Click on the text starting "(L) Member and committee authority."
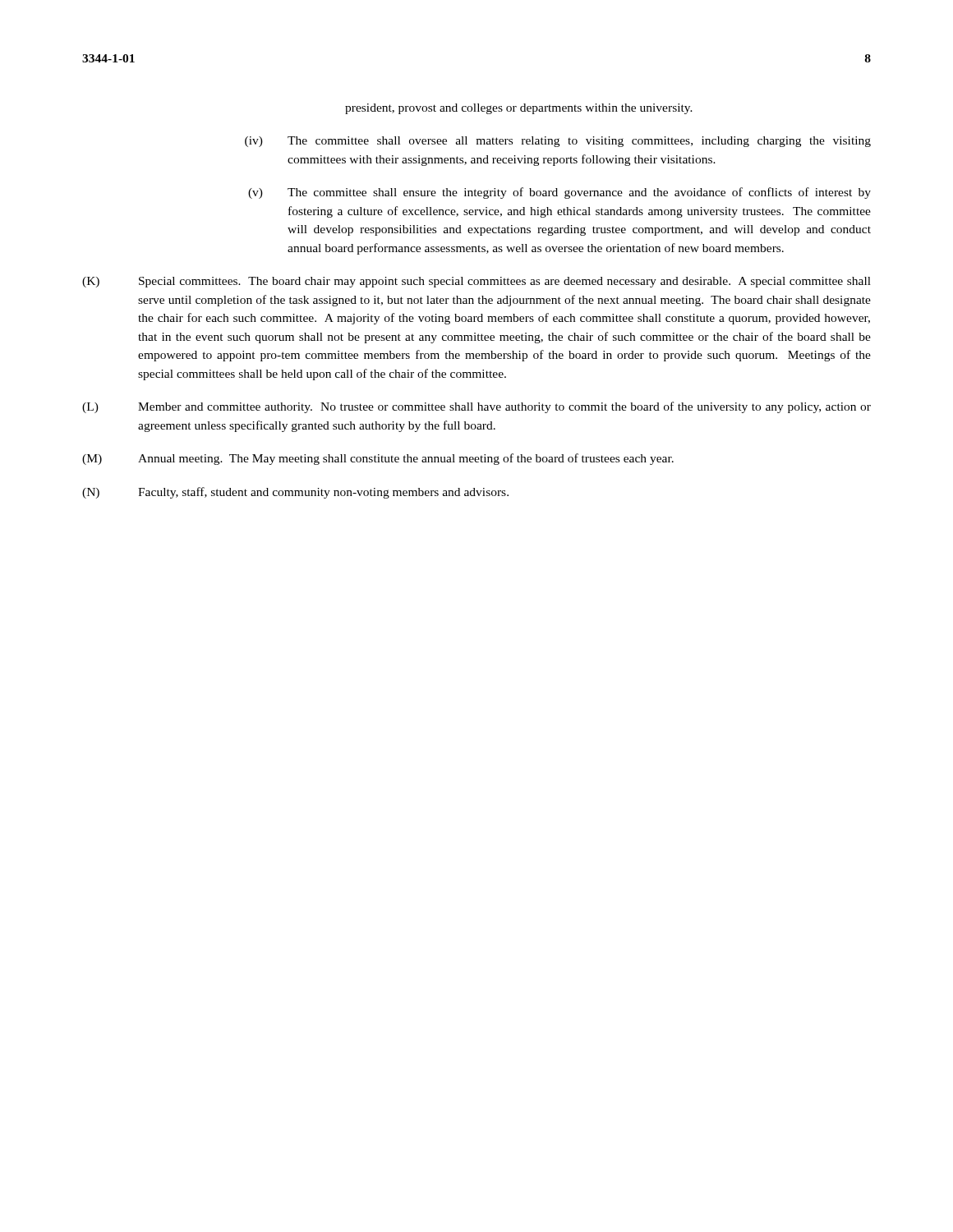Image resolution: width=953 pixels, height=1232 pixels. (x=476, y=416)
